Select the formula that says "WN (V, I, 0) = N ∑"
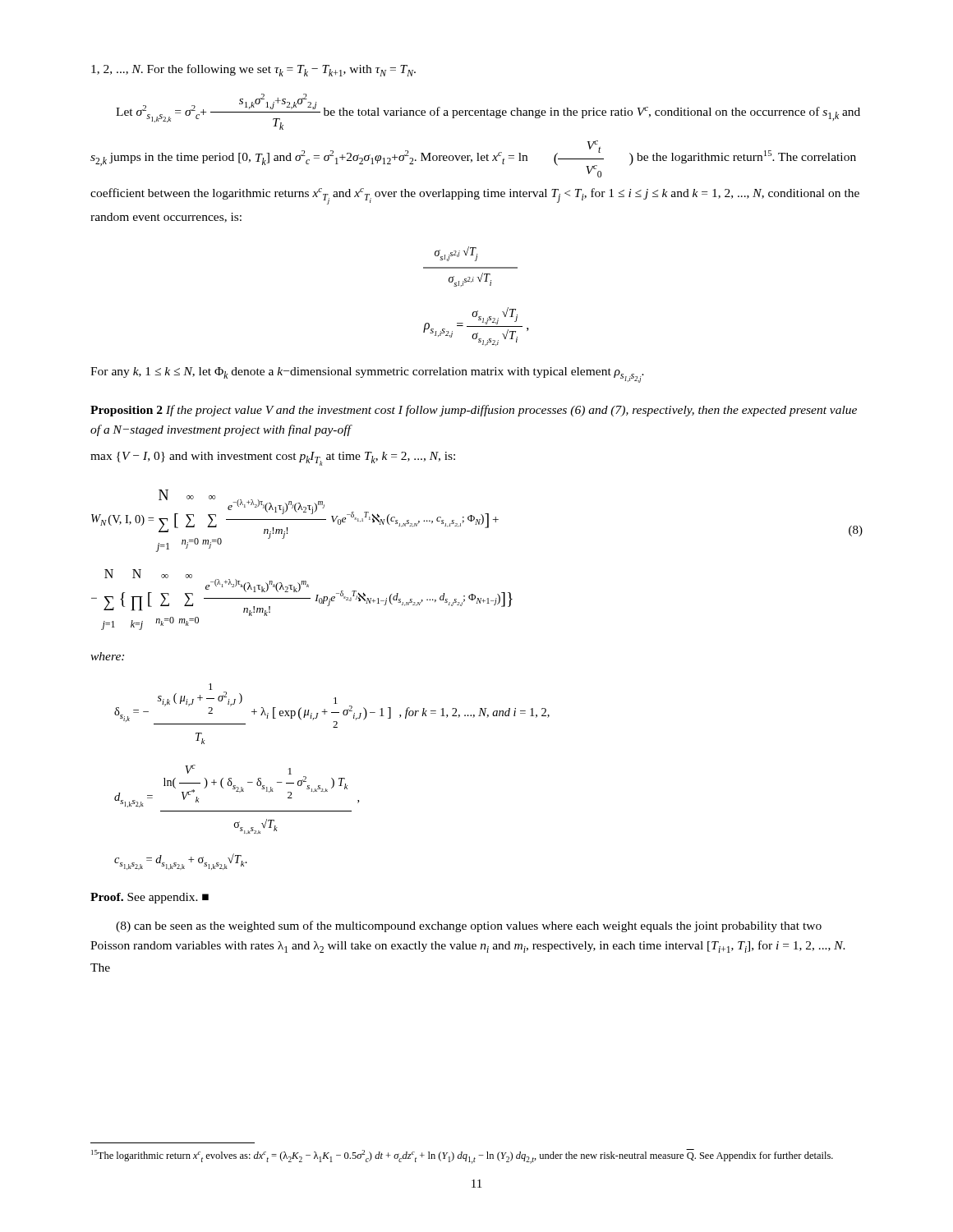The height and width of the screenshot is (1232, 953). 476,558
